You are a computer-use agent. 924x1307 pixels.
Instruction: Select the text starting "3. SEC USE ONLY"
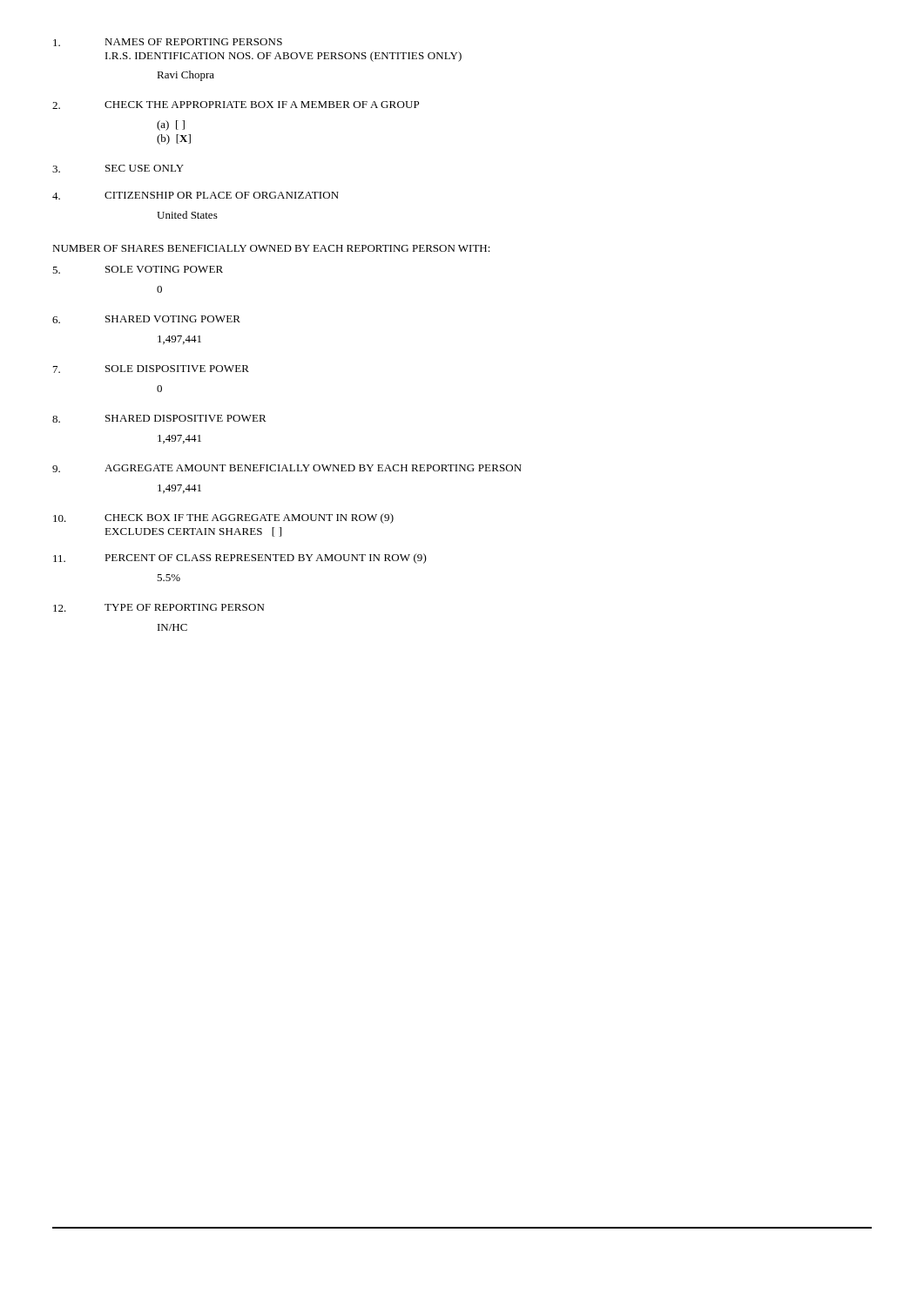pos(118,169)
